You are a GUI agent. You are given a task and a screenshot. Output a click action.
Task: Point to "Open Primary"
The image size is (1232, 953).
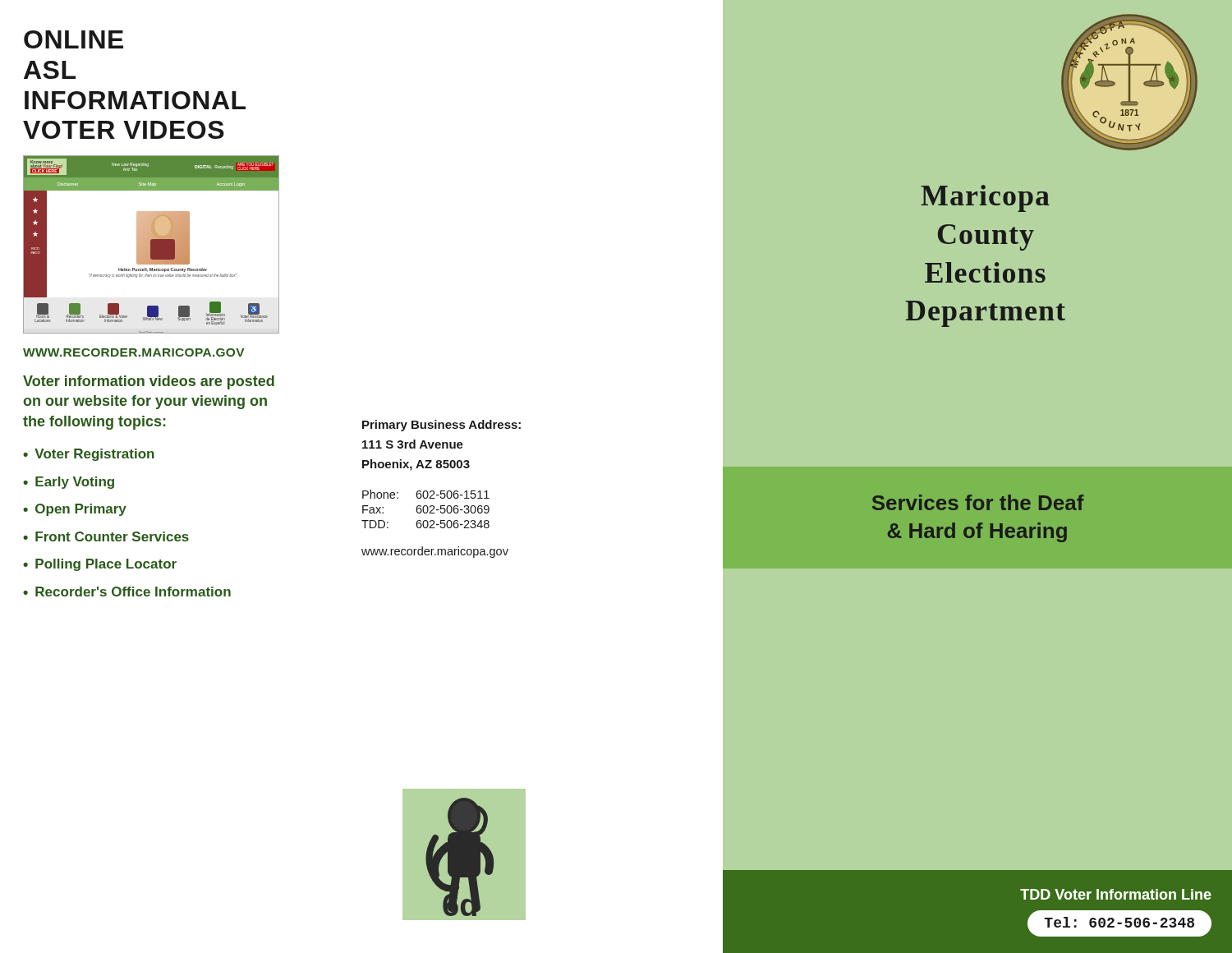tap(81, 510)
